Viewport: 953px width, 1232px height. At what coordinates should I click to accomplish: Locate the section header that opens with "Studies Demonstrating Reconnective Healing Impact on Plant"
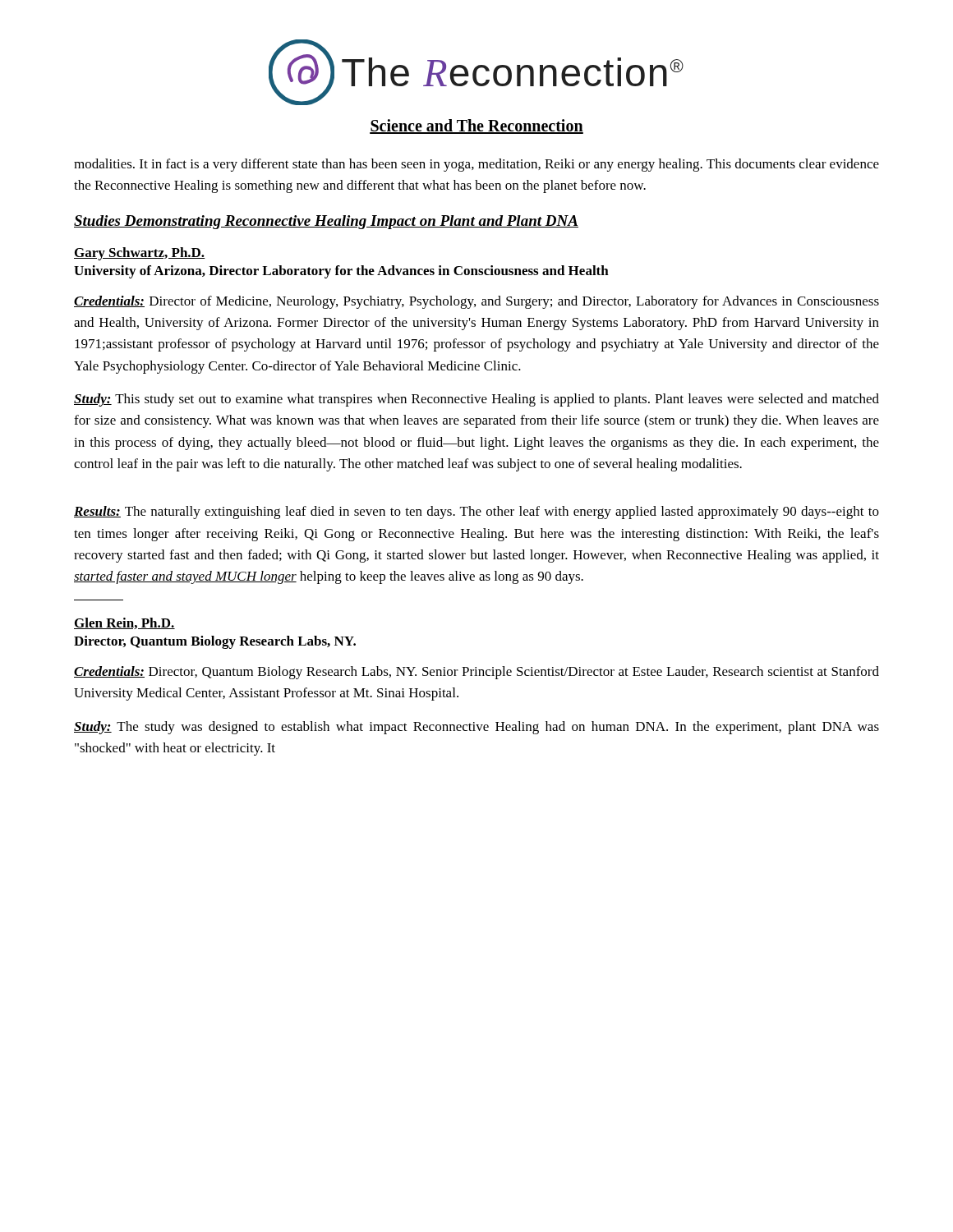326,220
